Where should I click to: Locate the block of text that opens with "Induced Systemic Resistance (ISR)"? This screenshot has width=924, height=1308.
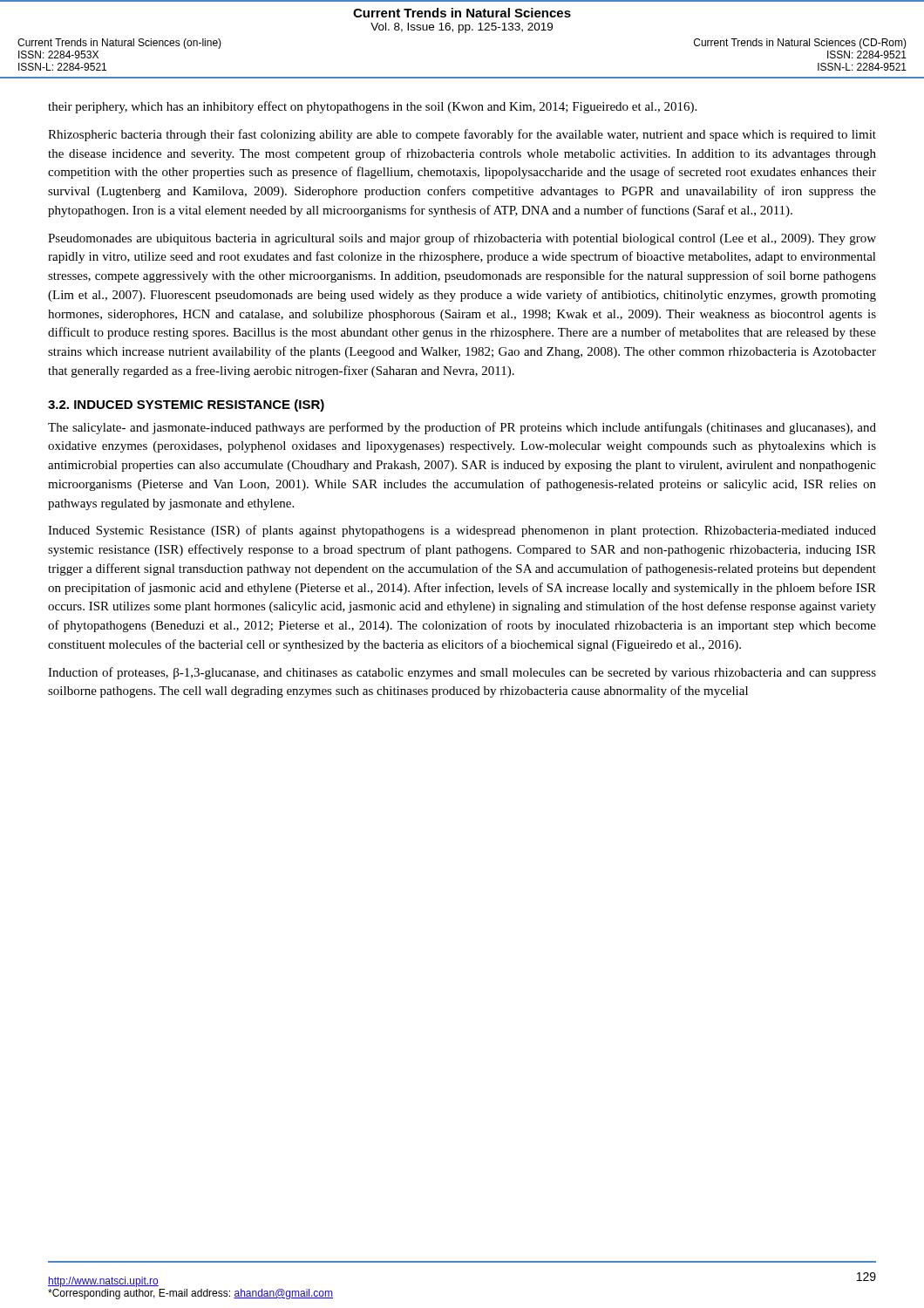(x=462, y=588)
